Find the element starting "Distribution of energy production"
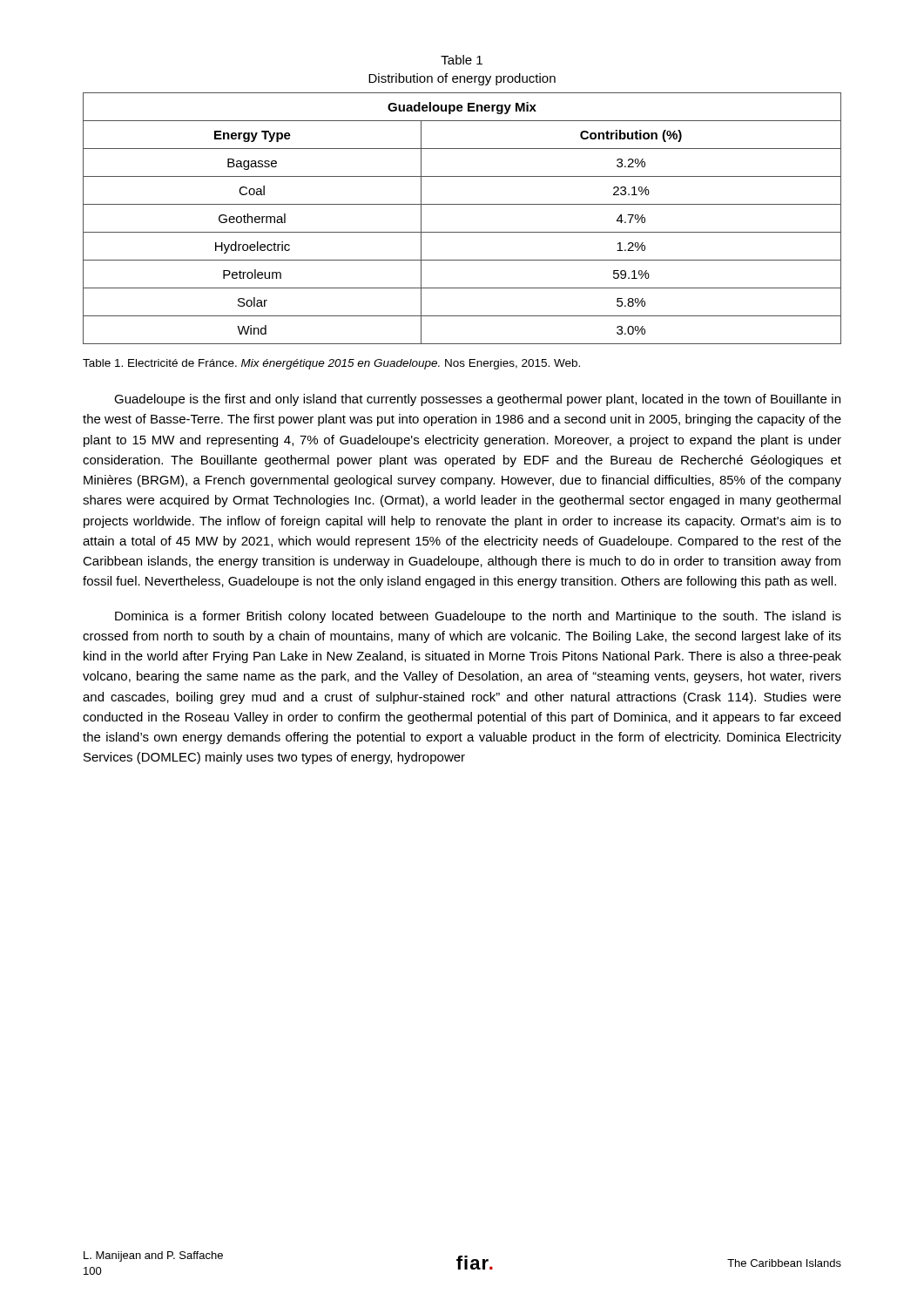Viewport: 924px width, 1307px height. coord(462,78)
